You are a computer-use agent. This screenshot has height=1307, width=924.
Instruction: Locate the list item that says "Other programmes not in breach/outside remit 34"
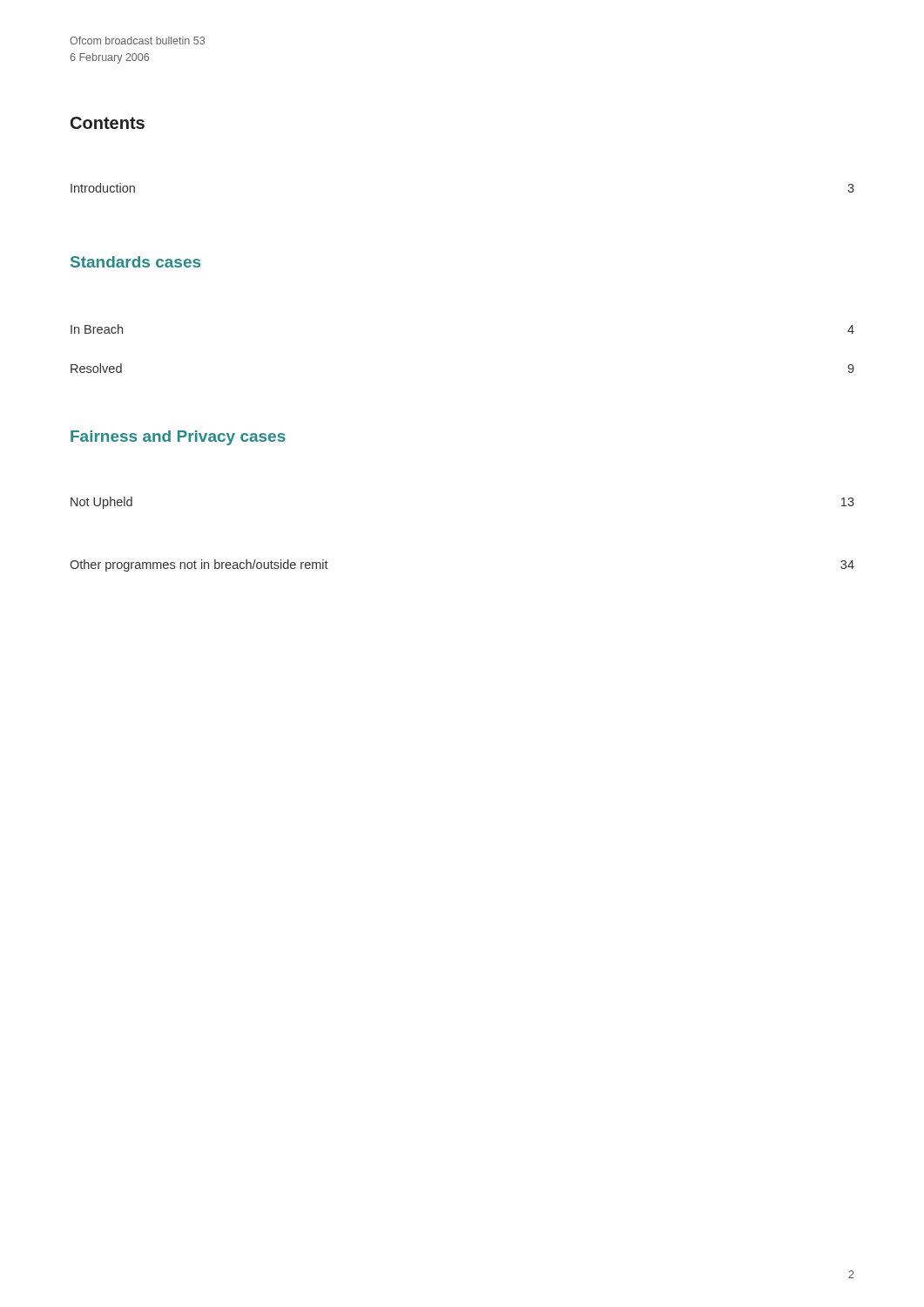[x=202, y=565]
